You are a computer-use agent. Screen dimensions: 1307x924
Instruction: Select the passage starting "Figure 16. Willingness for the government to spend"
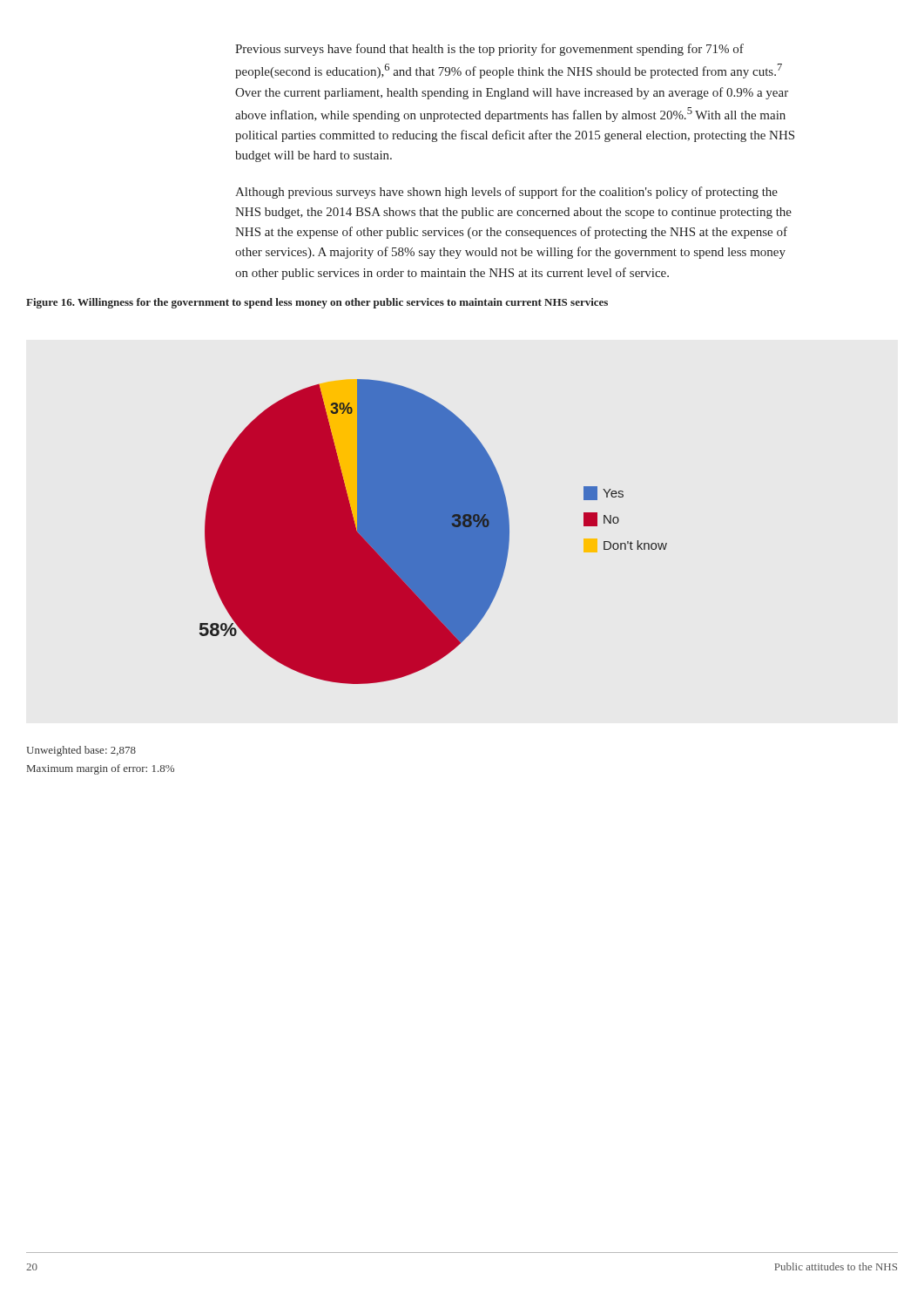(x=462, y=302)
